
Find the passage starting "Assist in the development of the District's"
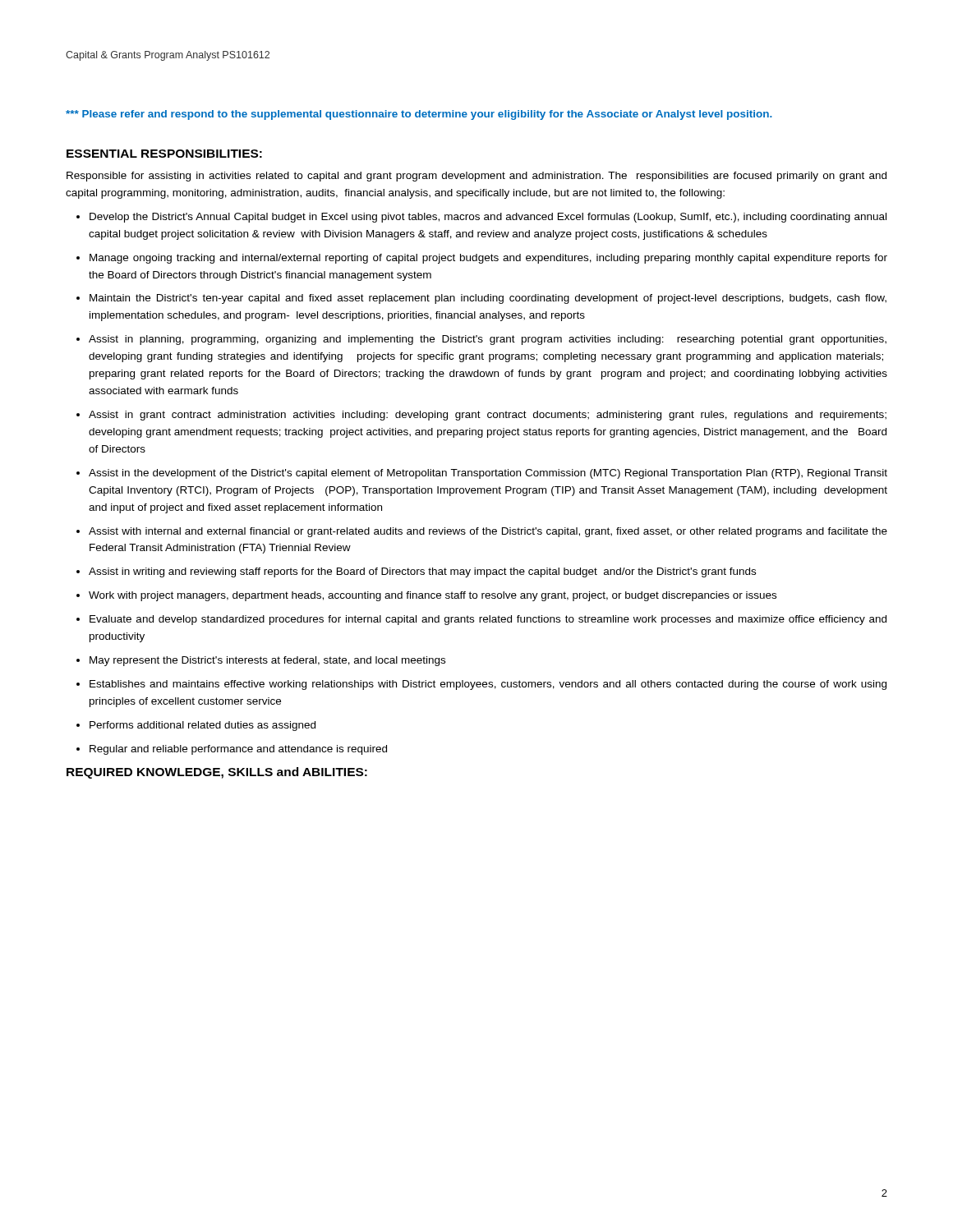pyautogui.click(x=488, y=490)
